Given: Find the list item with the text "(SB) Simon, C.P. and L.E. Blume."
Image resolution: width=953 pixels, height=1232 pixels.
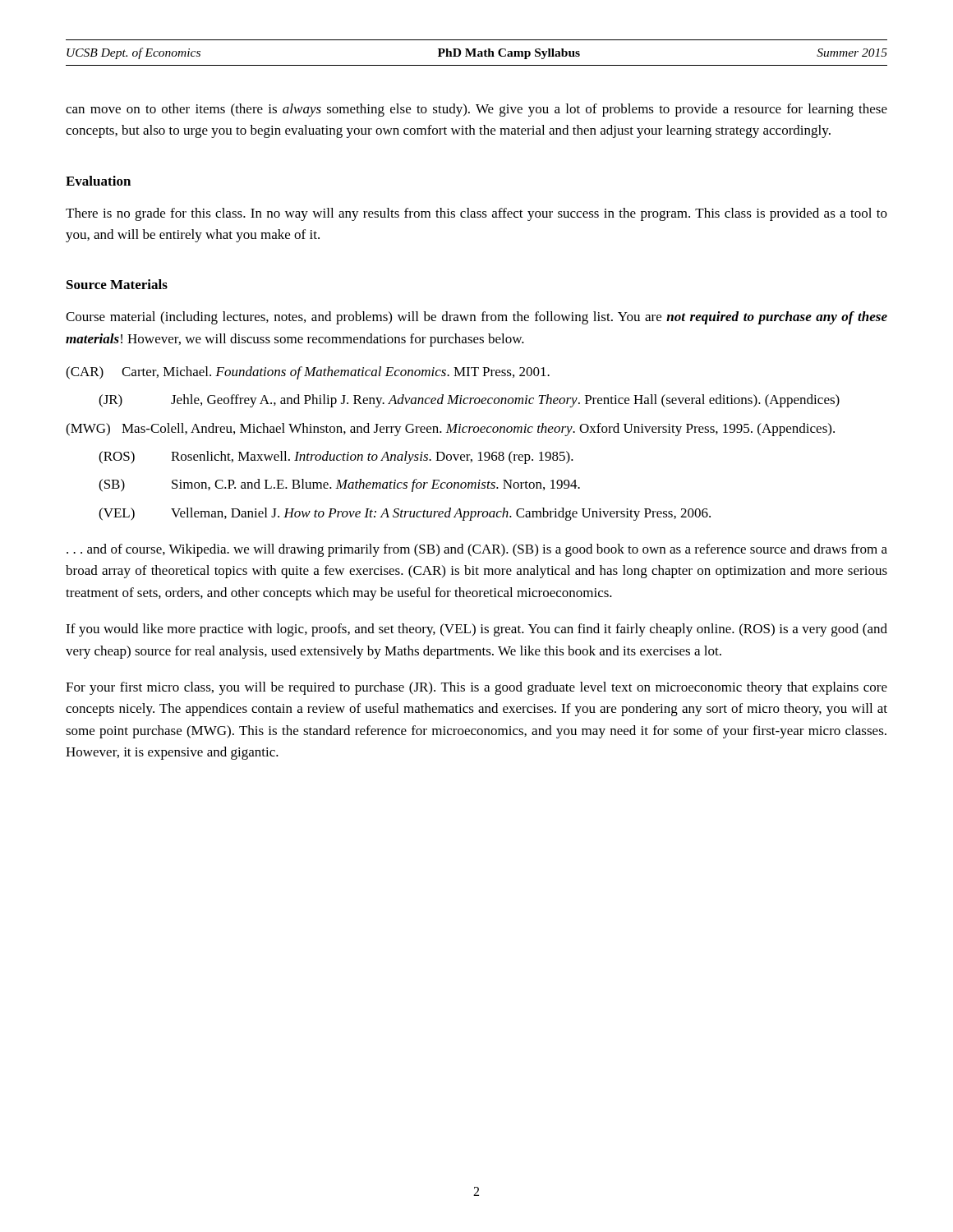Looking at the screenshot, I should click(485, 485).
